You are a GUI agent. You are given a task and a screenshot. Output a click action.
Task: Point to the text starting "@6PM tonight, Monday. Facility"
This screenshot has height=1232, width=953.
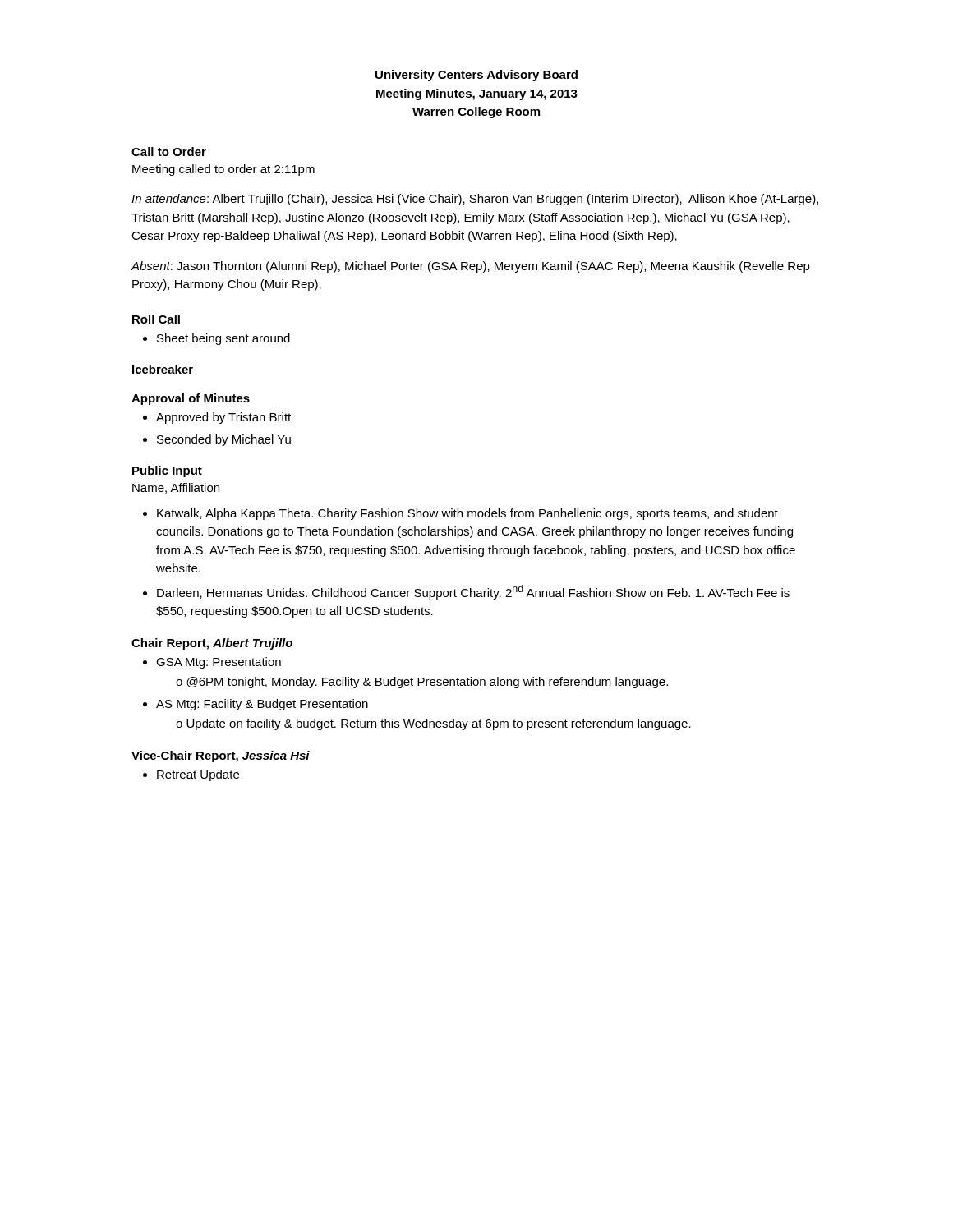428,681
